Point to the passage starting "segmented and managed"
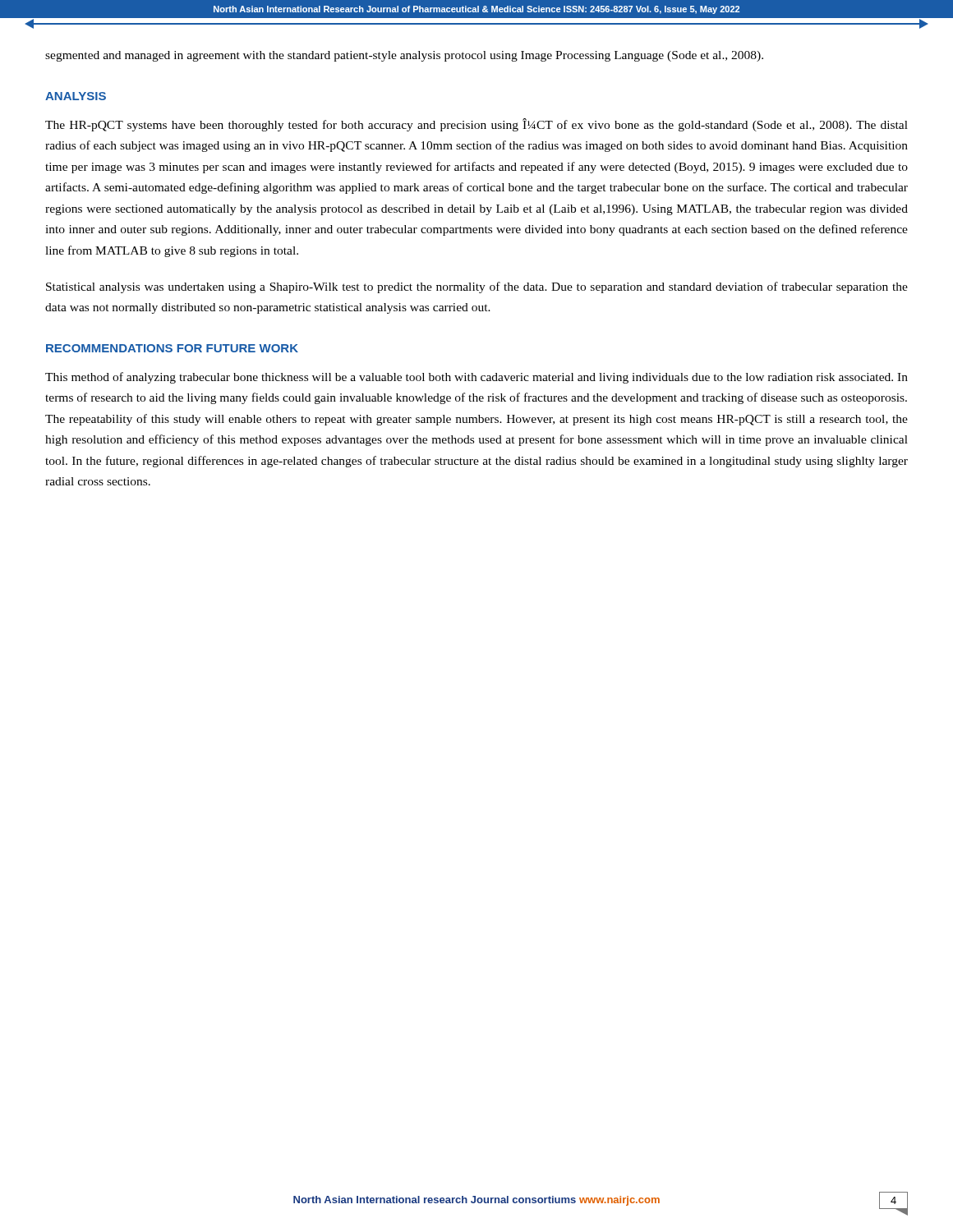The height and width of the screenshot is (1232, 953). 405,55
